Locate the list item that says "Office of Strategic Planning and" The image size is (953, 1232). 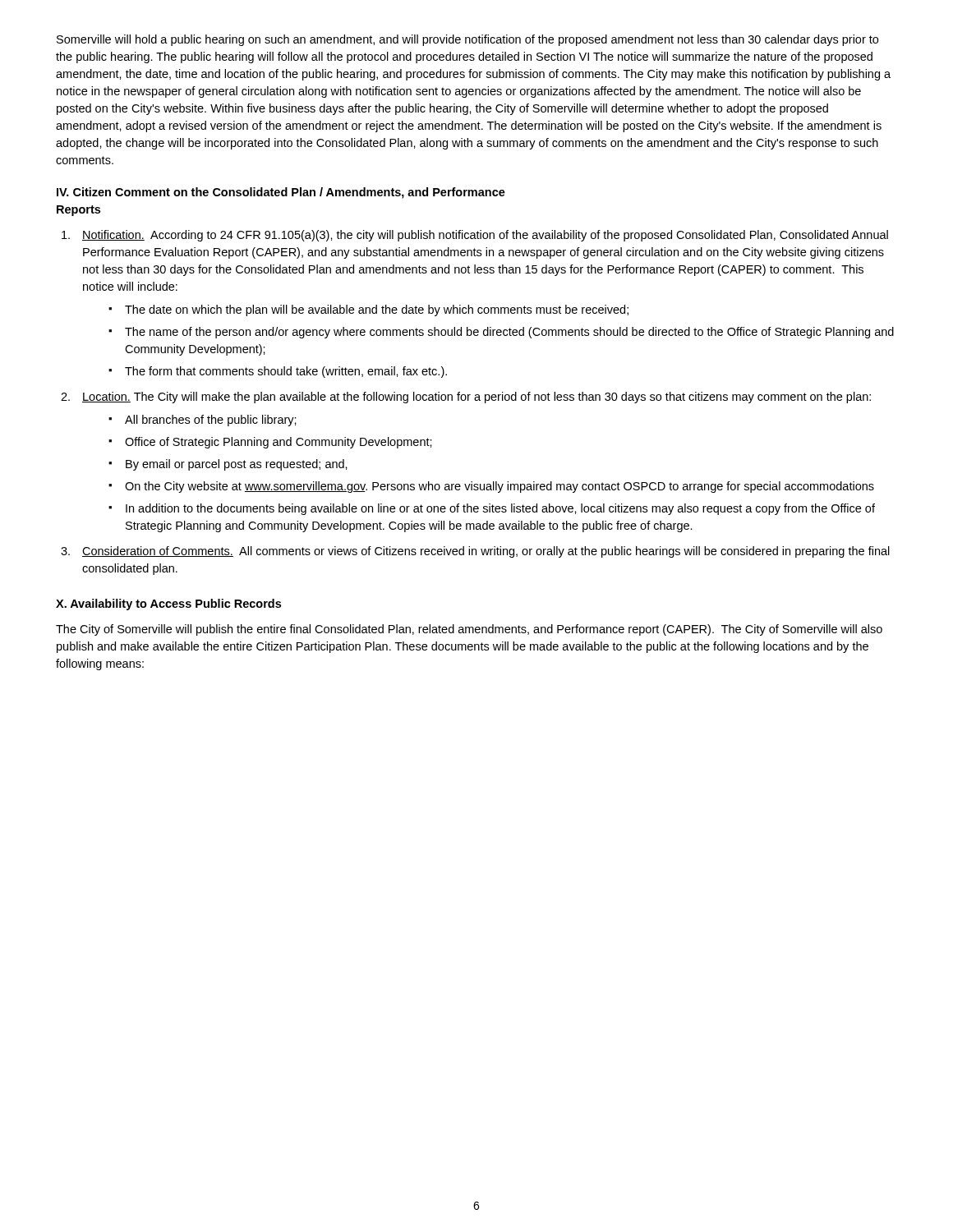click(x=279, y=442)
